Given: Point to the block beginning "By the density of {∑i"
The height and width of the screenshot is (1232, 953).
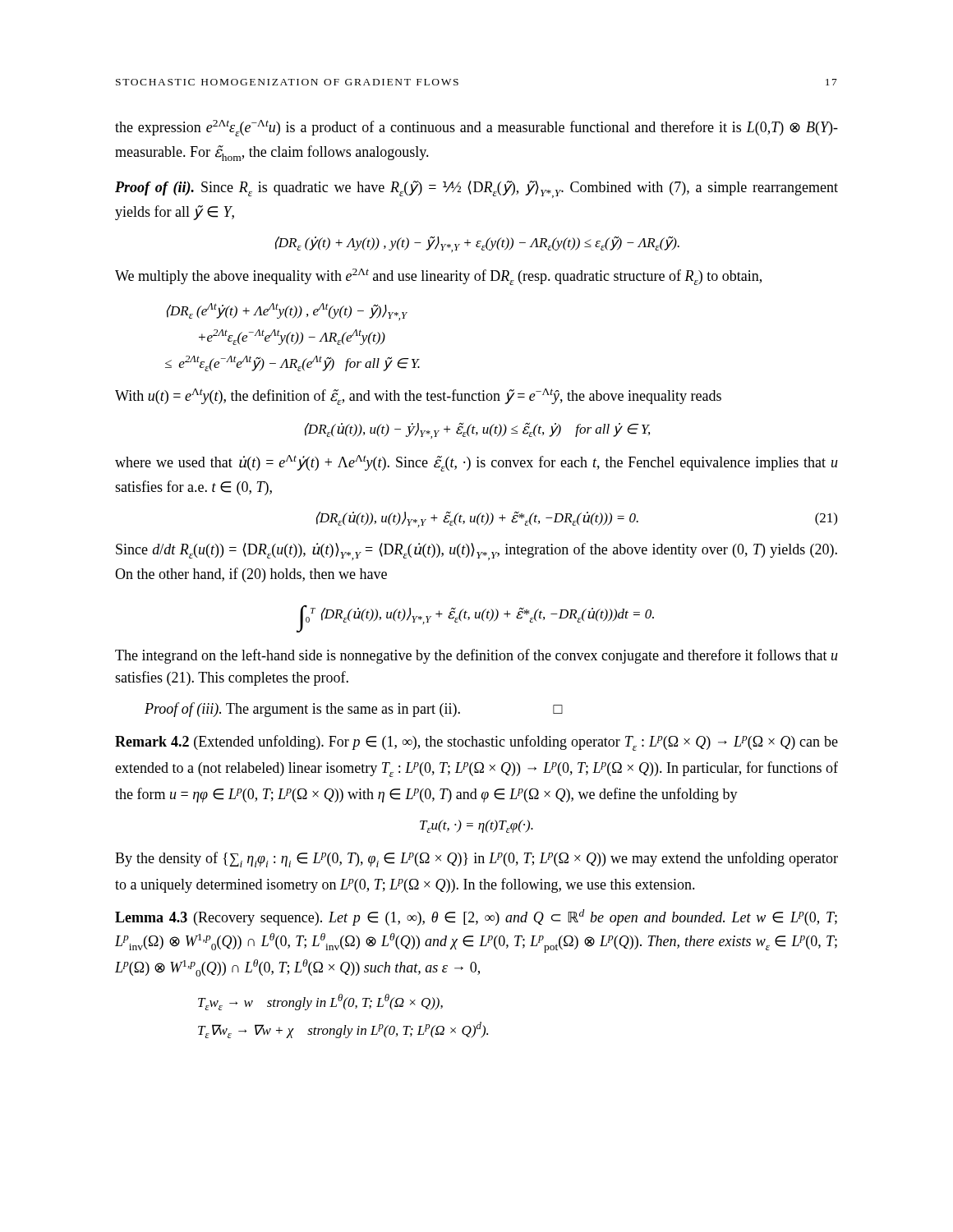Looking at the screenshot, I should click(476, 870).
